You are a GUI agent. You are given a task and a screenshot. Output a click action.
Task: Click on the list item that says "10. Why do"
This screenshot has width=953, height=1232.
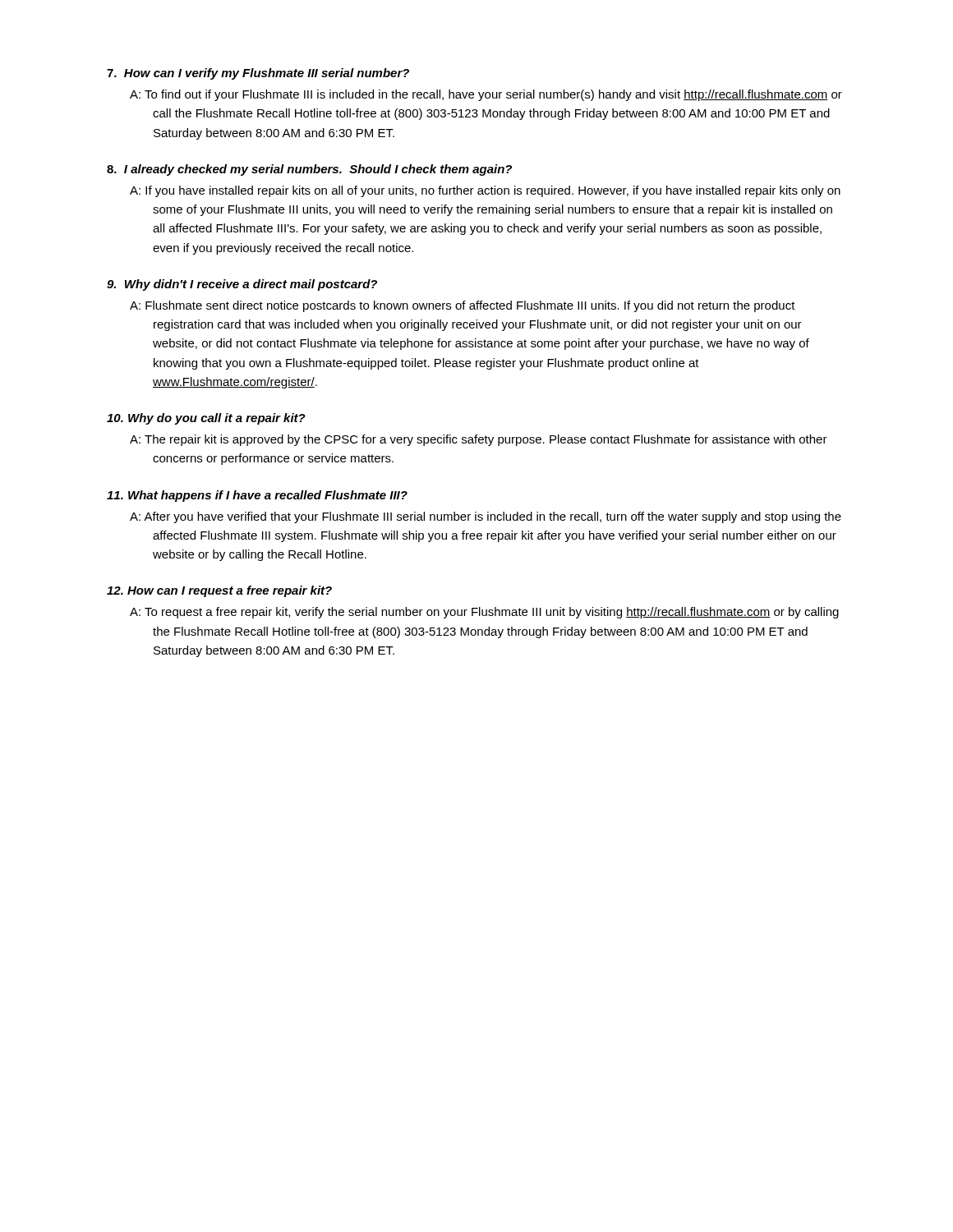(206, 418)
